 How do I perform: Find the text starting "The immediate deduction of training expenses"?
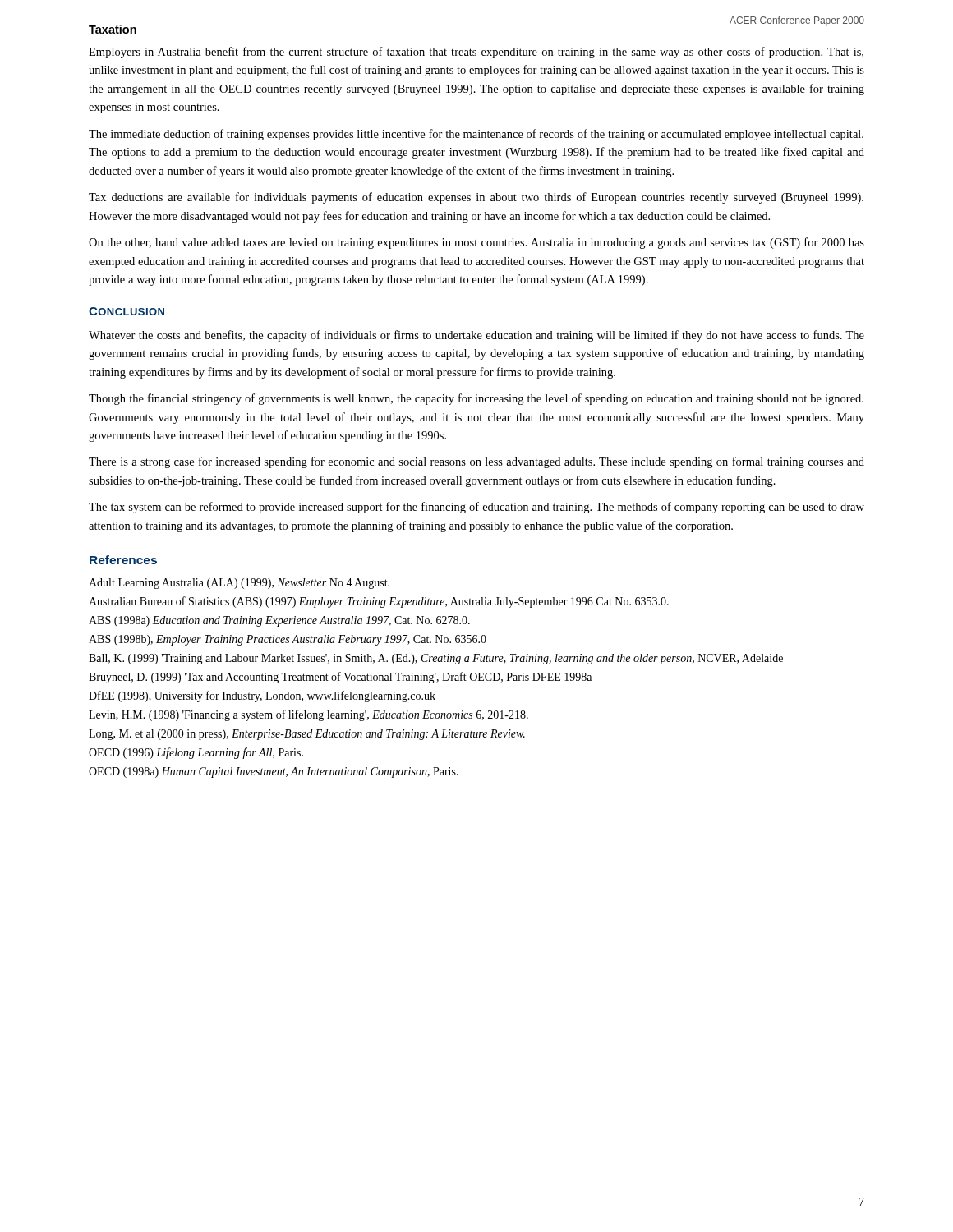(476, 152)
